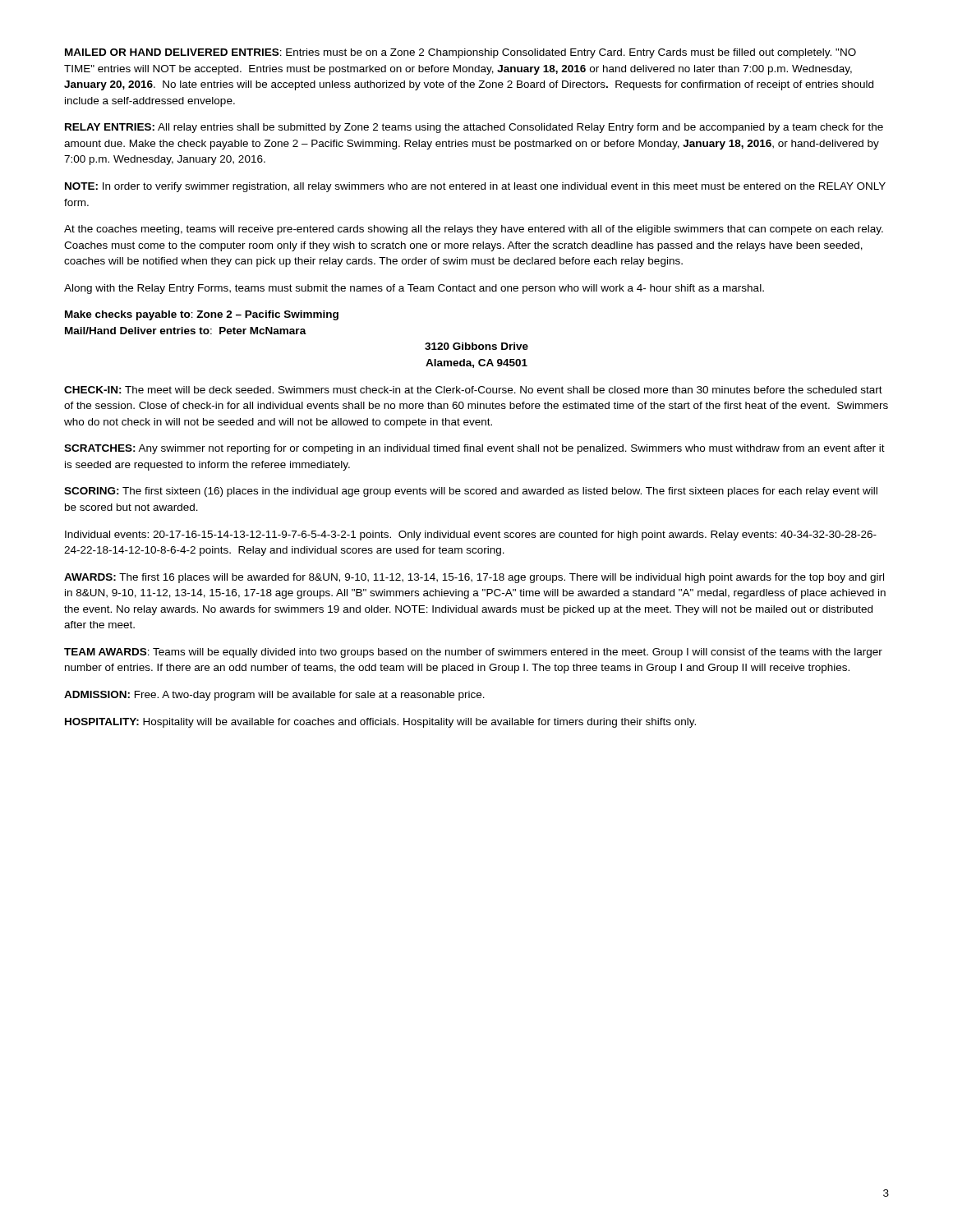Locate the text block starting "Make checks payable to: Zone"
953x1232 pixels.
click(476, 339)
